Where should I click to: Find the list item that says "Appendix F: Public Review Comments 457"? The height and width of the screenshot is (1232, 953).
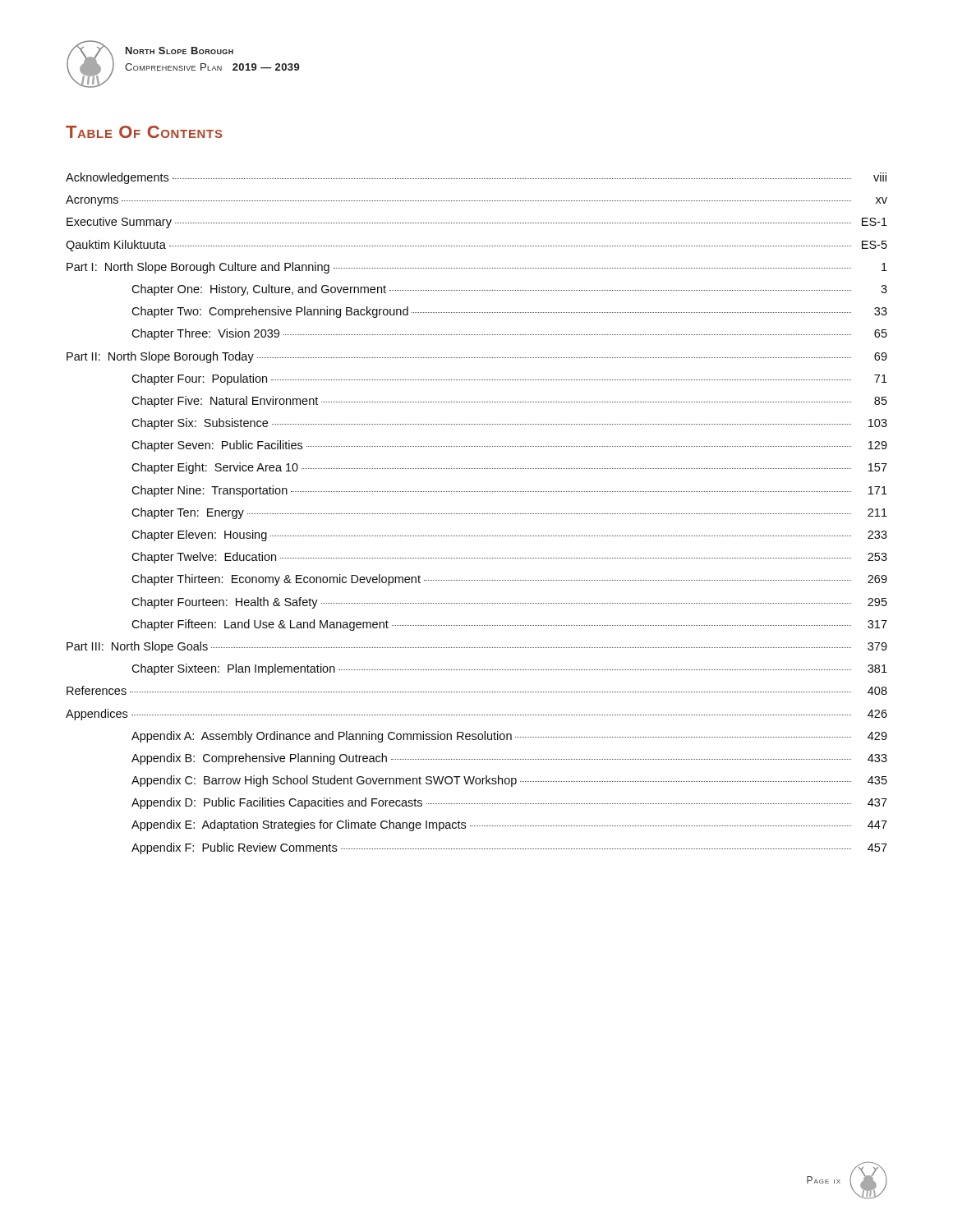[509, 848]
